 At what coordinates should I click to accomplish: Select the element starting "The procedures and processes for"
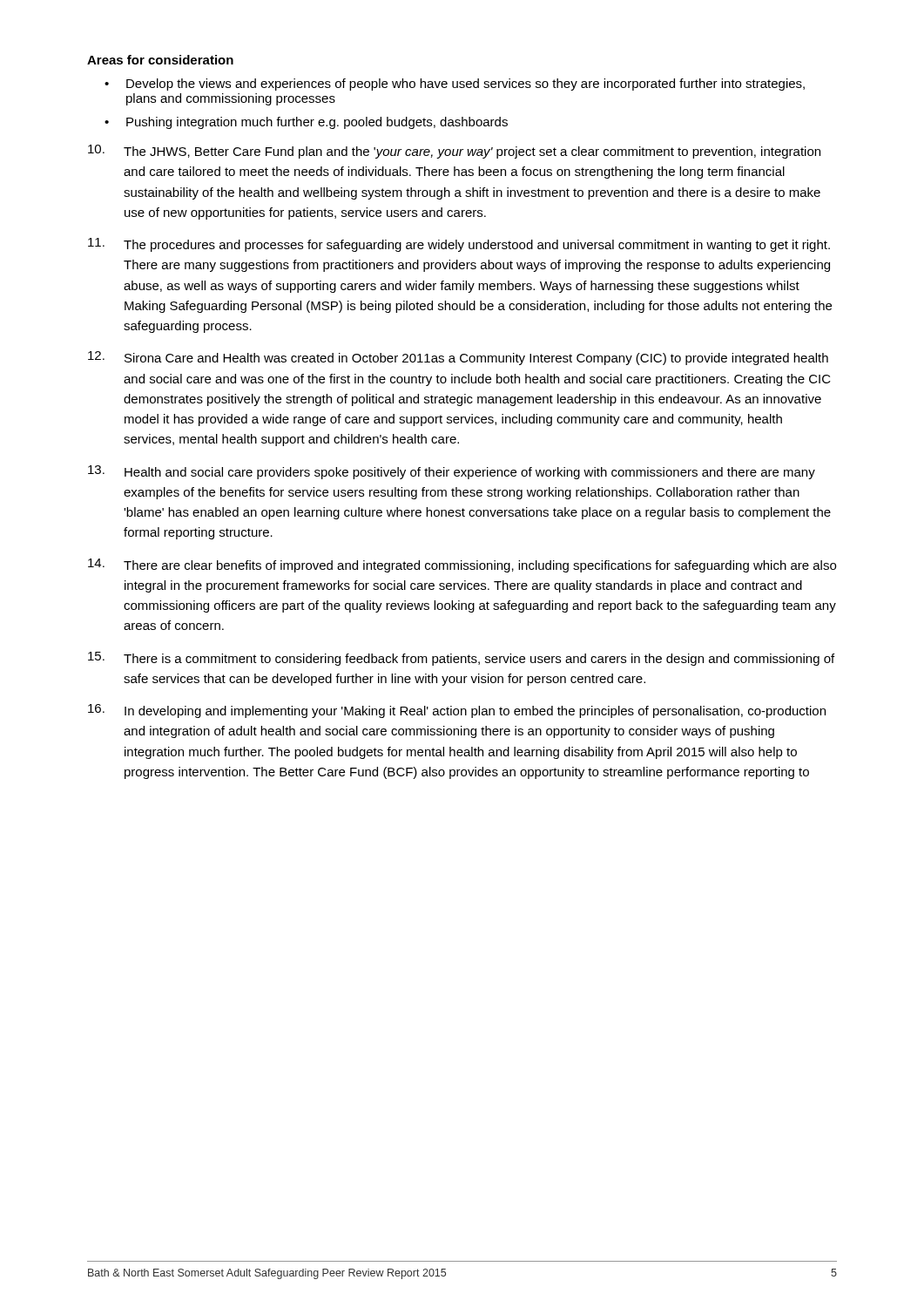click(x=462, y=285)
